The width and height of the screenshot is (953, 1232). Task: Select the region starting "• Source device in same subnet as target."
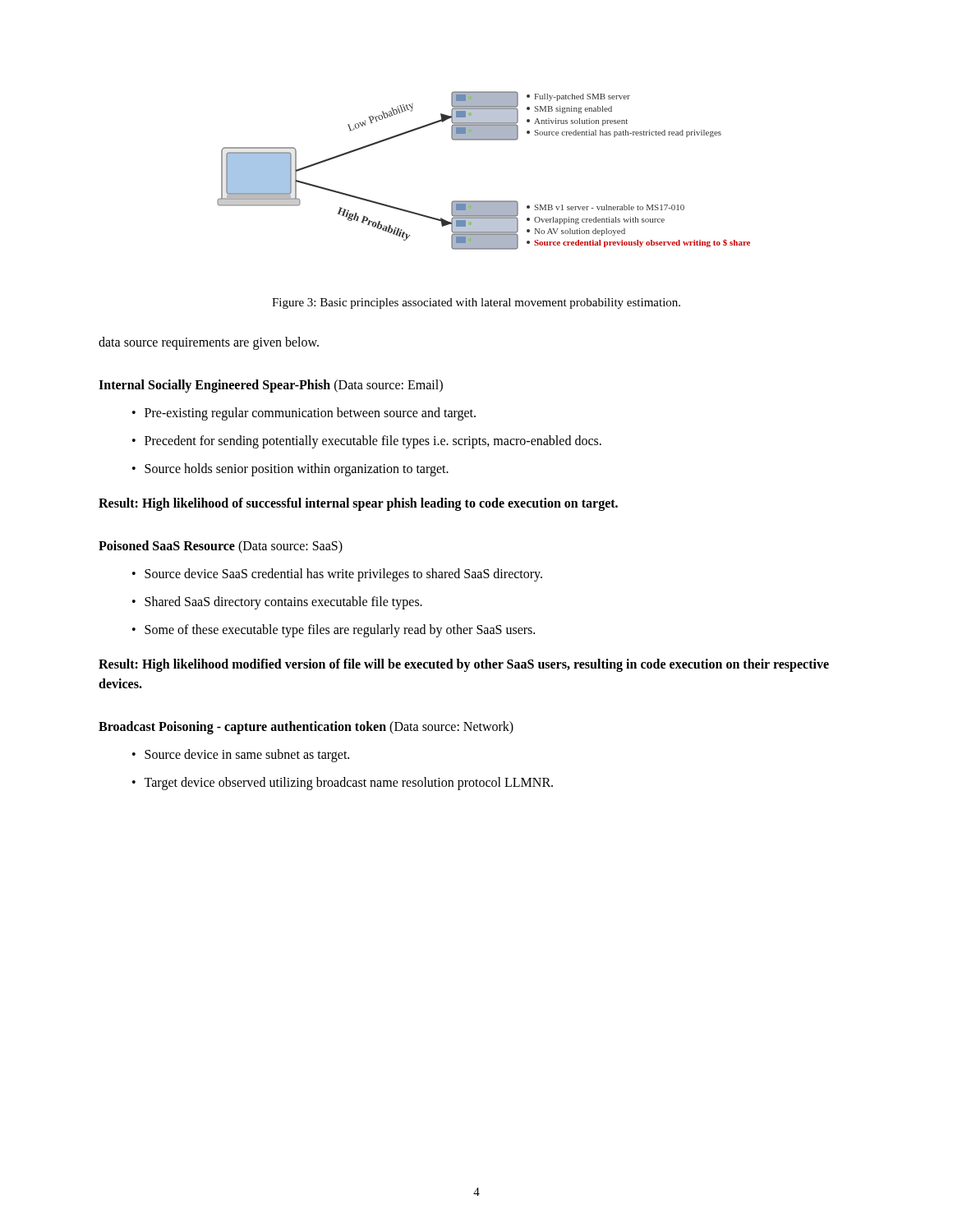click(241, 755)
